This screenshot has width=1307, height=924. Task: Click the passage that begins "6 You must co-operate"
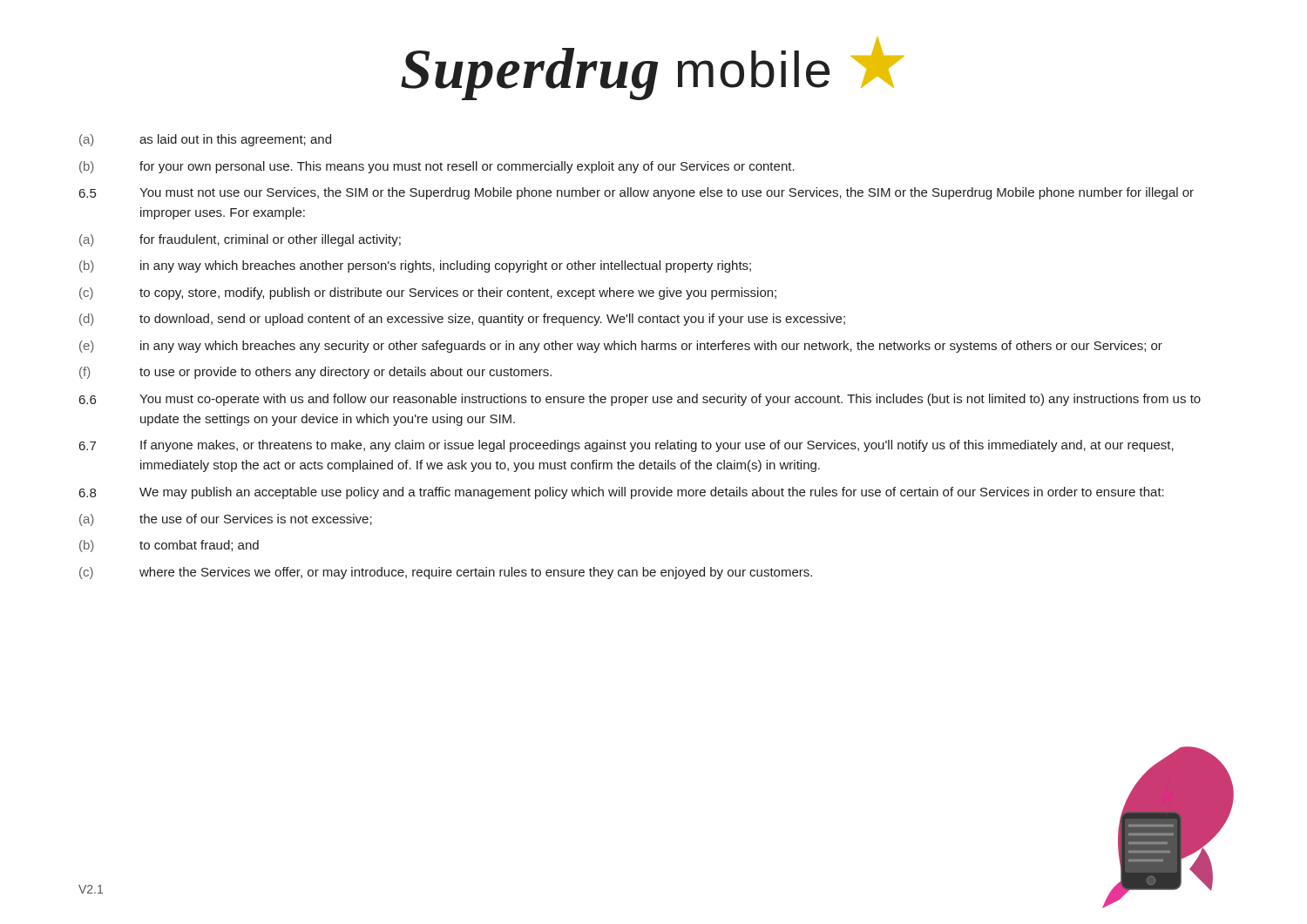[x=654, y=408]
